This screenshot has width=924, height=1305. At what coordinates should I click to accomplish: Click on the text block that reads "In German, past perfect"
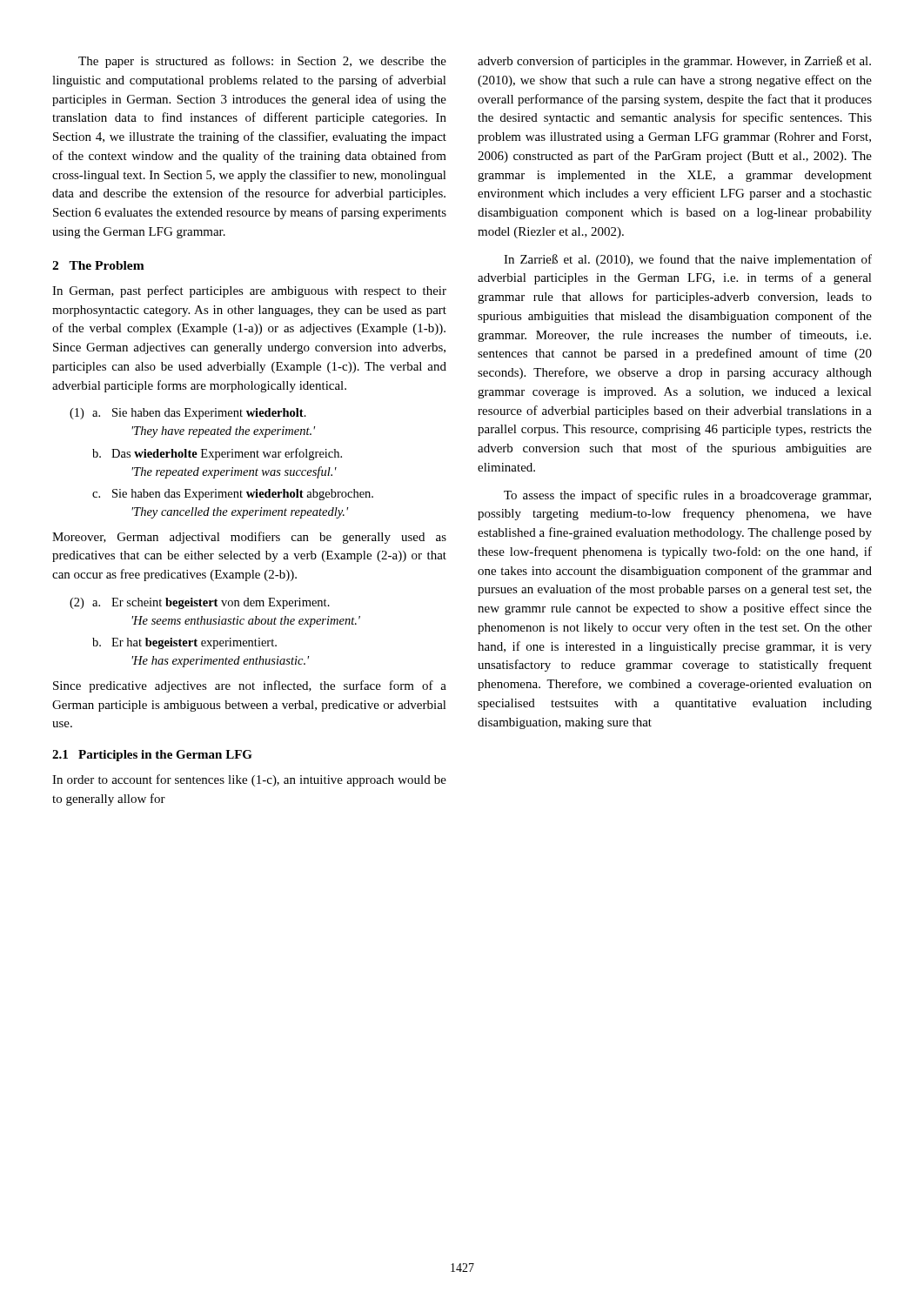(x=249, y=339)
